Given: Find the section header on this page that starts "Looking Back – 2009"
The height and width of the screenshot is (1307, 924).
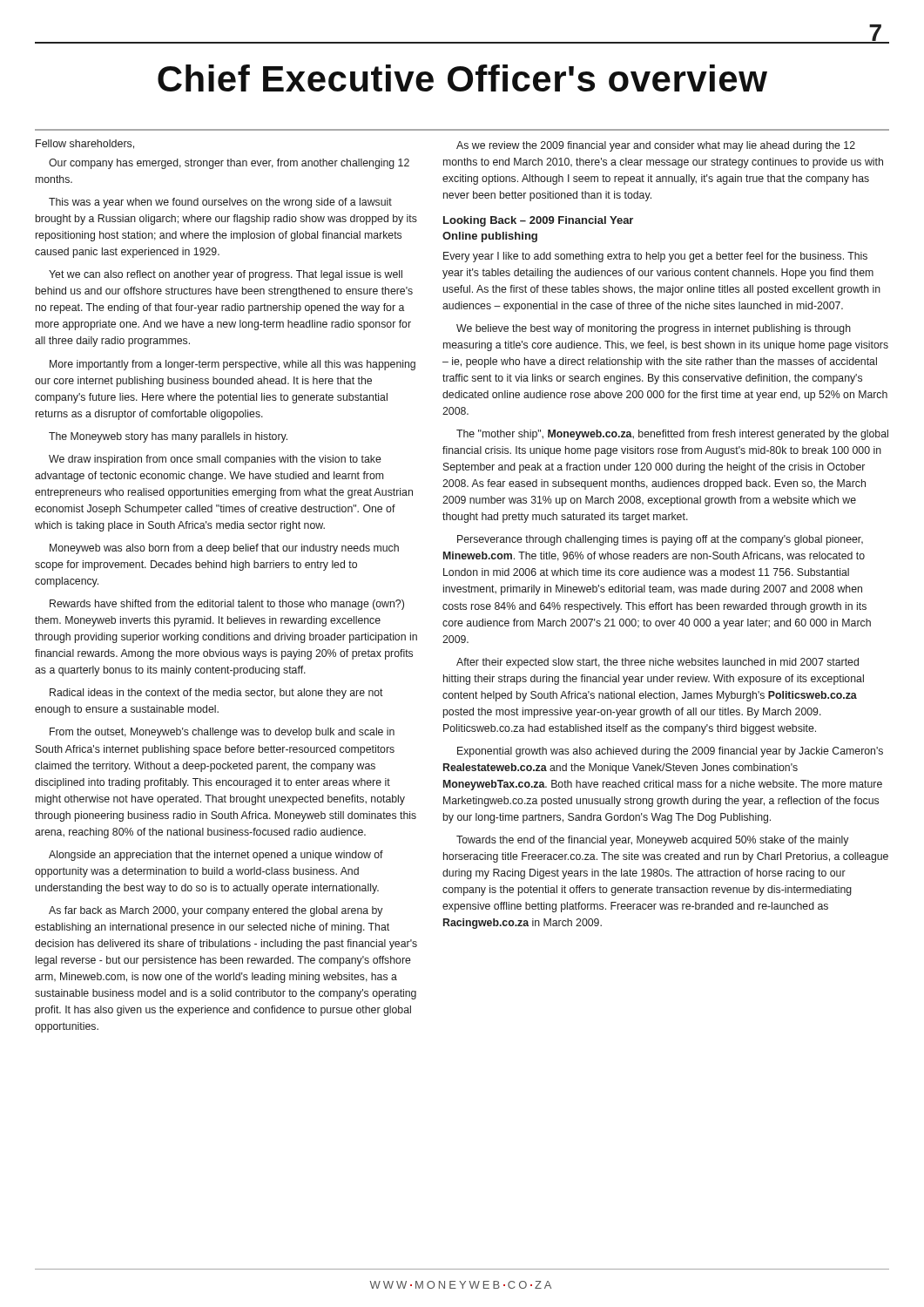Looking at the screenshot, I should tap(538, 220).
